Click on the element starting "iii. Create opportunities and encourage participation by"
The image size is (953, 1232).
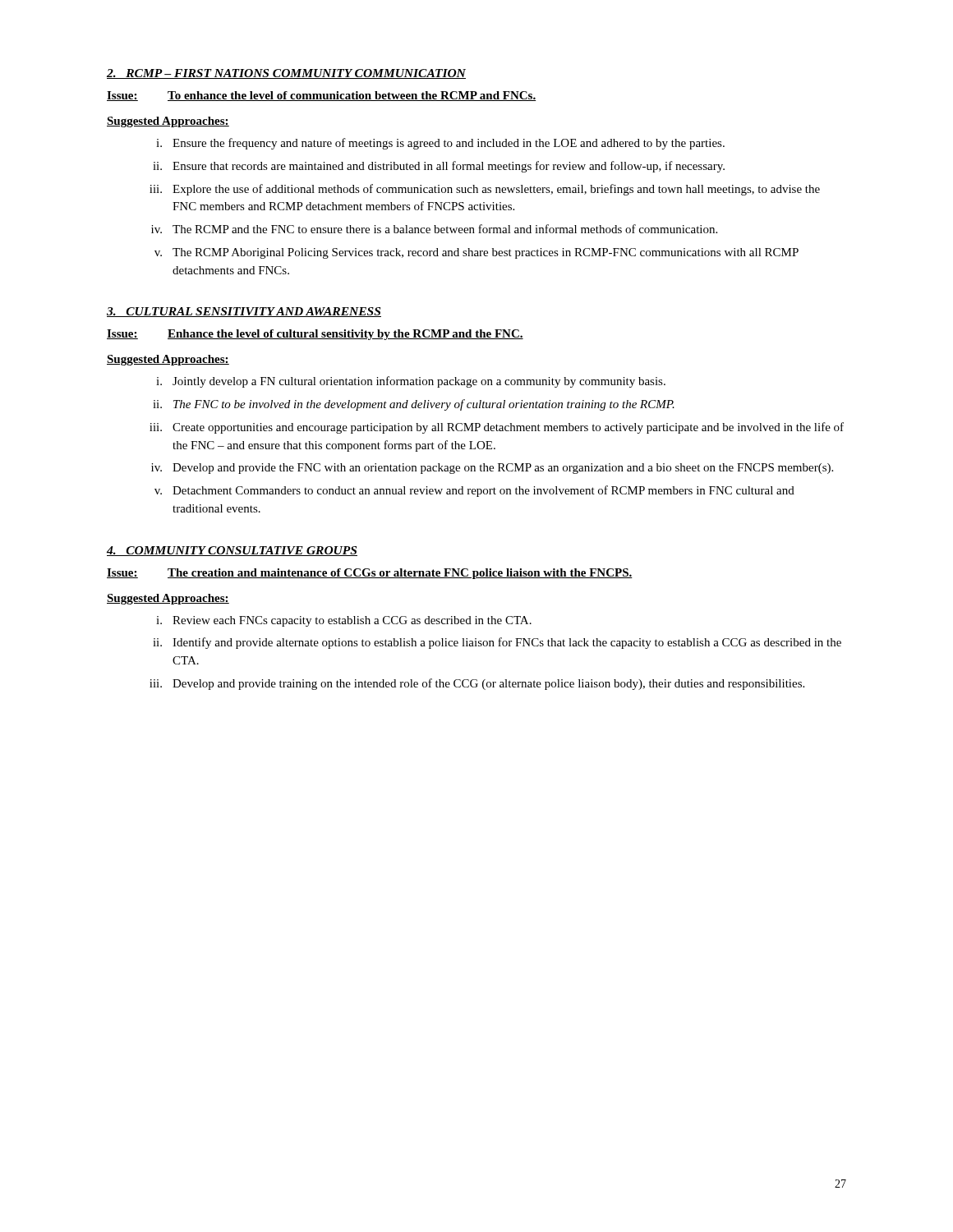point(485,436)
